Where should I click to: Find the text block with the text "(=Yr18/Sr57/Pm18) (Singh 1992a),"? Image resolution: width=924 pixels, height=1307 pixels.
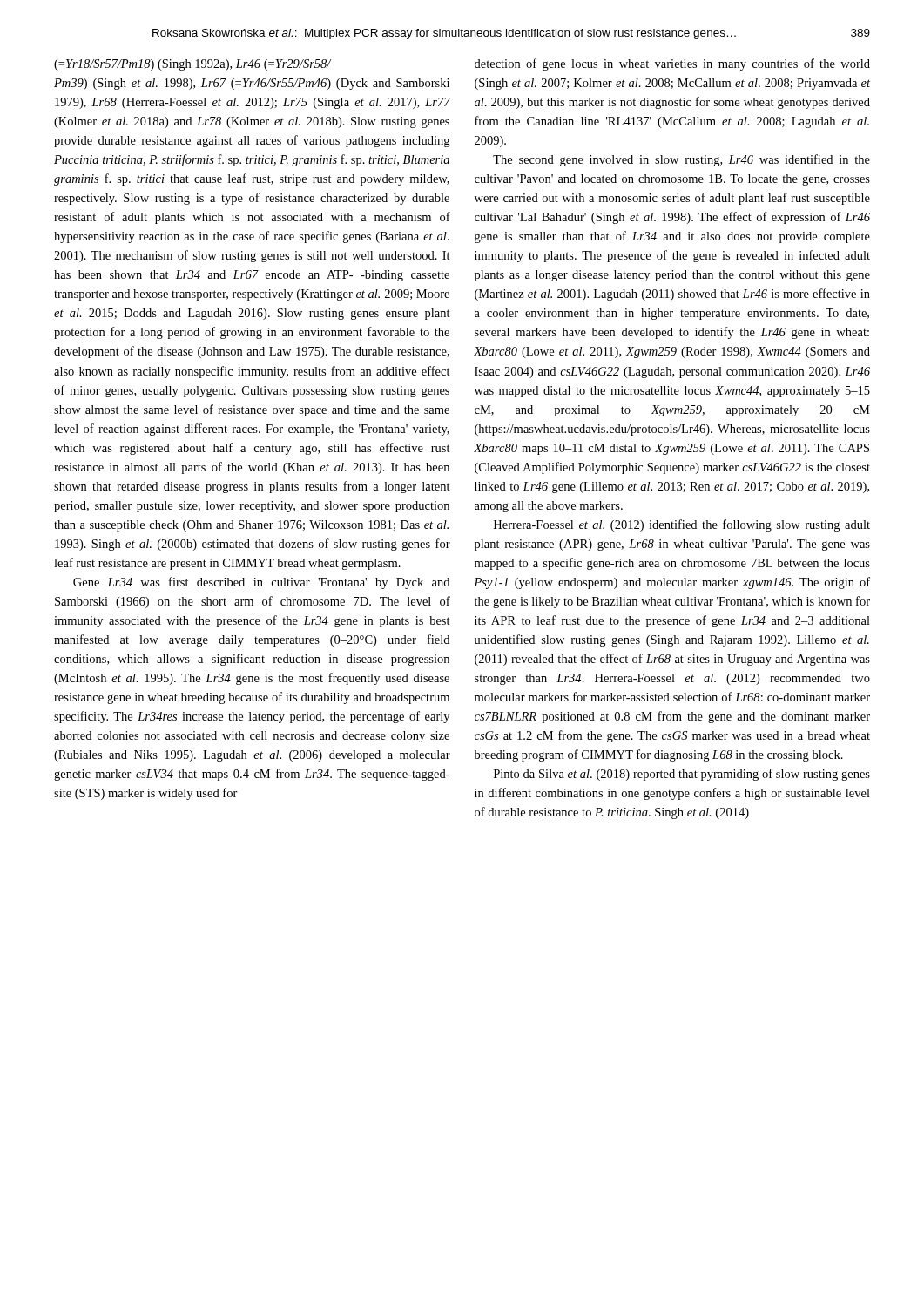tap(252, 428)
